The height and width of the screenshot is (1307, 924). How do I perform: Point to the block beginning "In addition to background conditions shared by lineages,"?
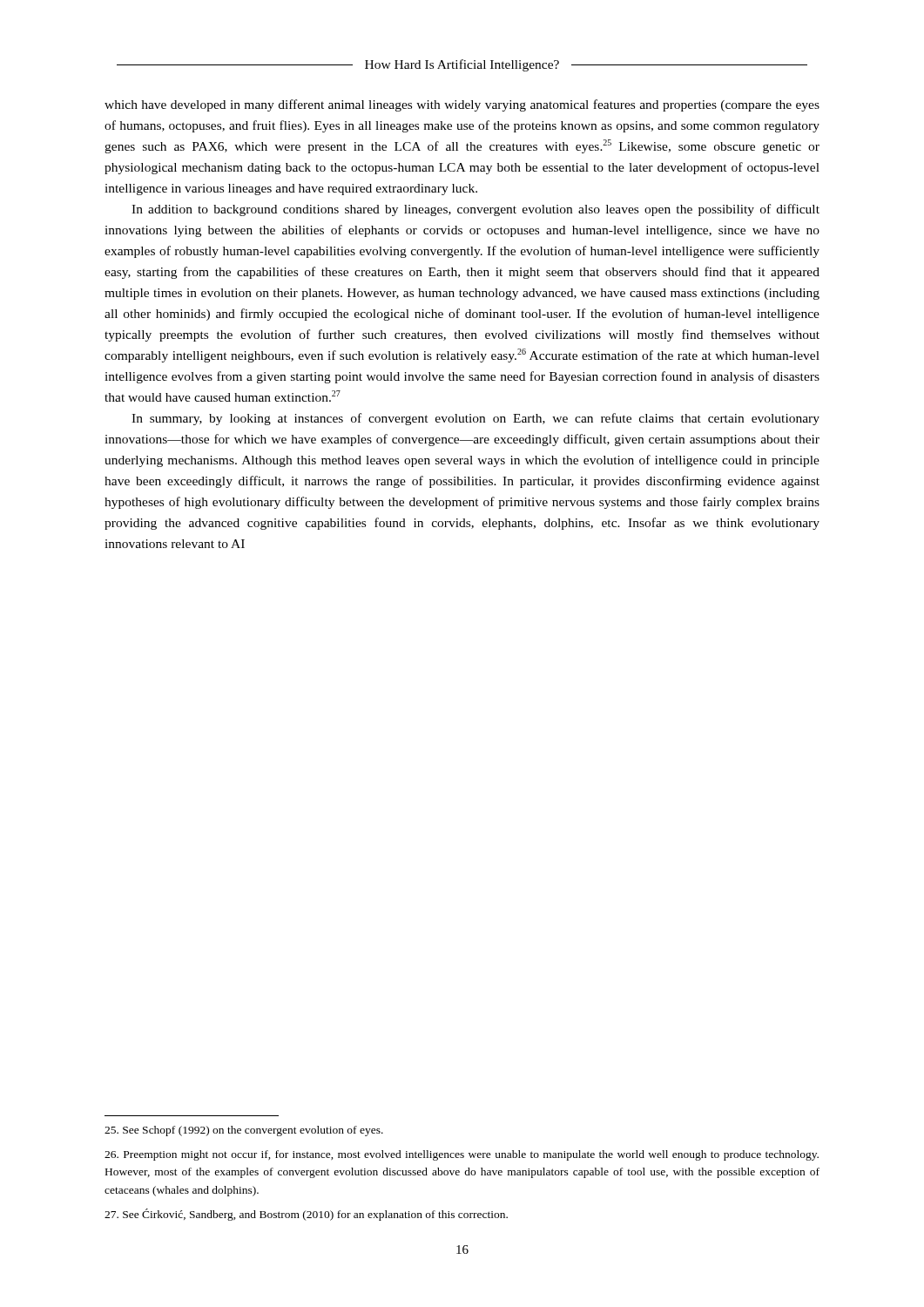(x=462, y=303)
